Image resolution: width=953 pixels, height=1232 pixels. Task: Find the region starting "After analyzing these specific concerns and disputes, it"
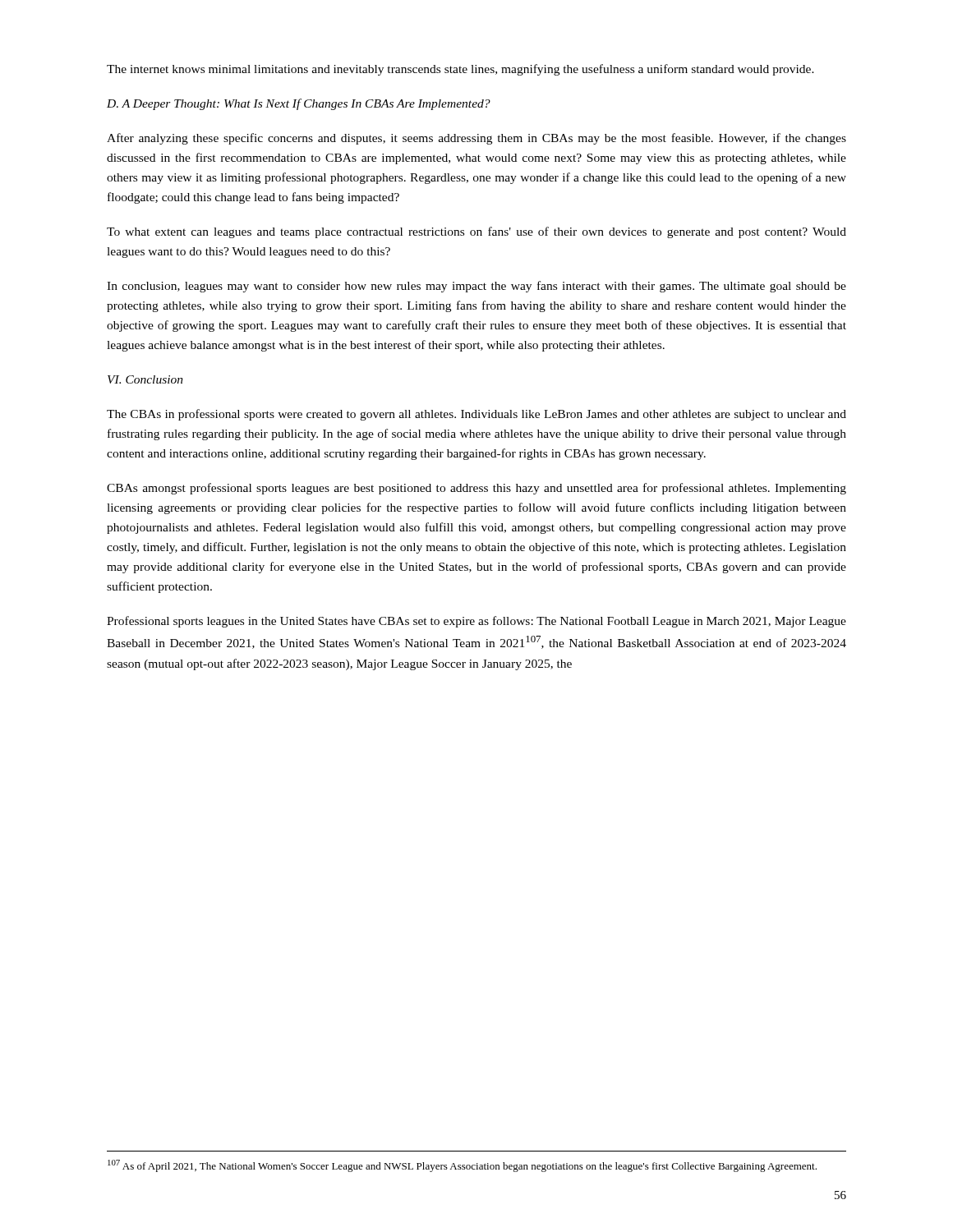pos(476,168)
